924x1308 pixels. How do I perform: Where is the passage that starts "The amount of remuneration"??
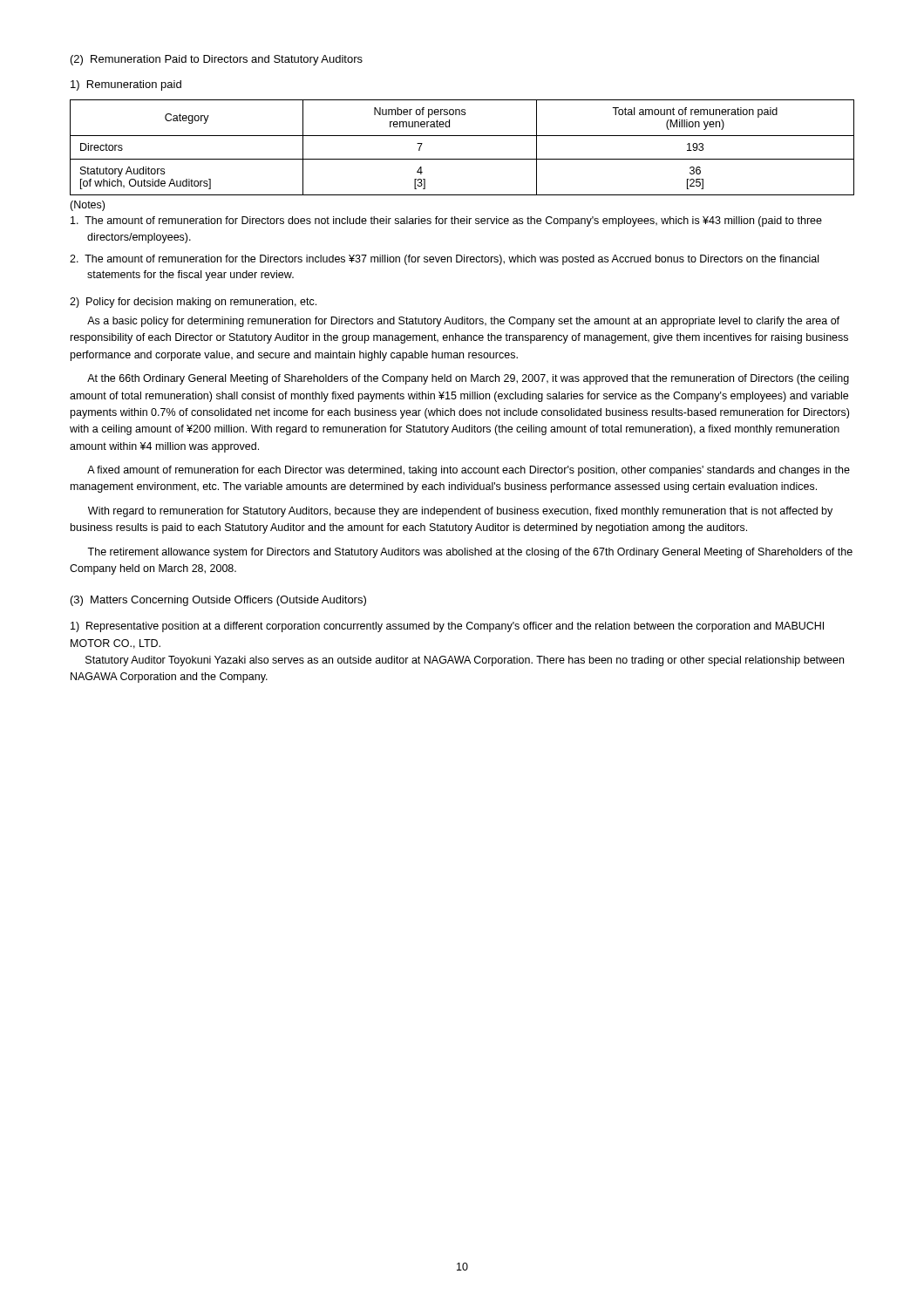(446, 229)
